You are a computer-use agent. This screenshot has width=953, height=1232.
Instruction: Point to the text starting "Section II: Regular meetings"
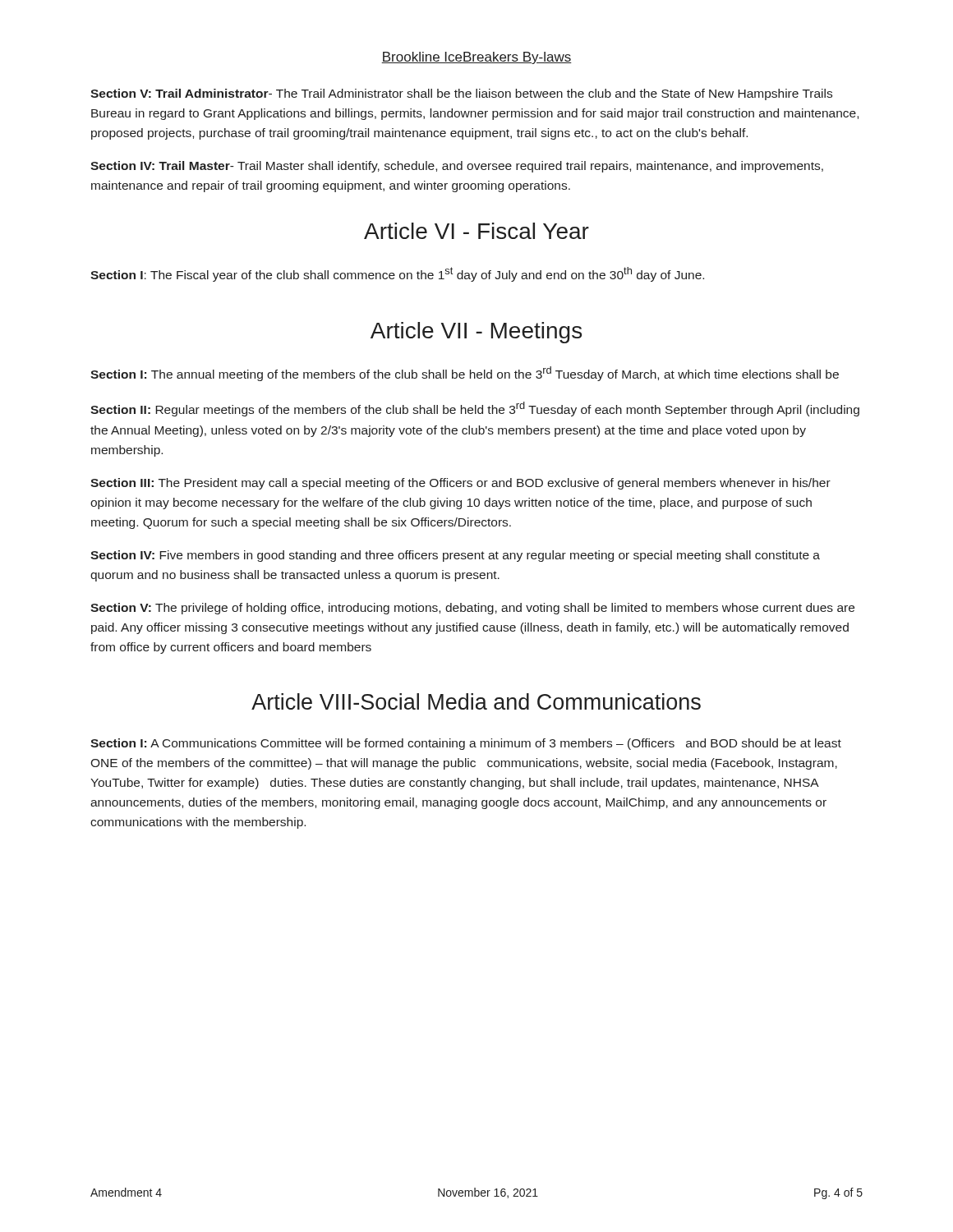coord(475,428)
